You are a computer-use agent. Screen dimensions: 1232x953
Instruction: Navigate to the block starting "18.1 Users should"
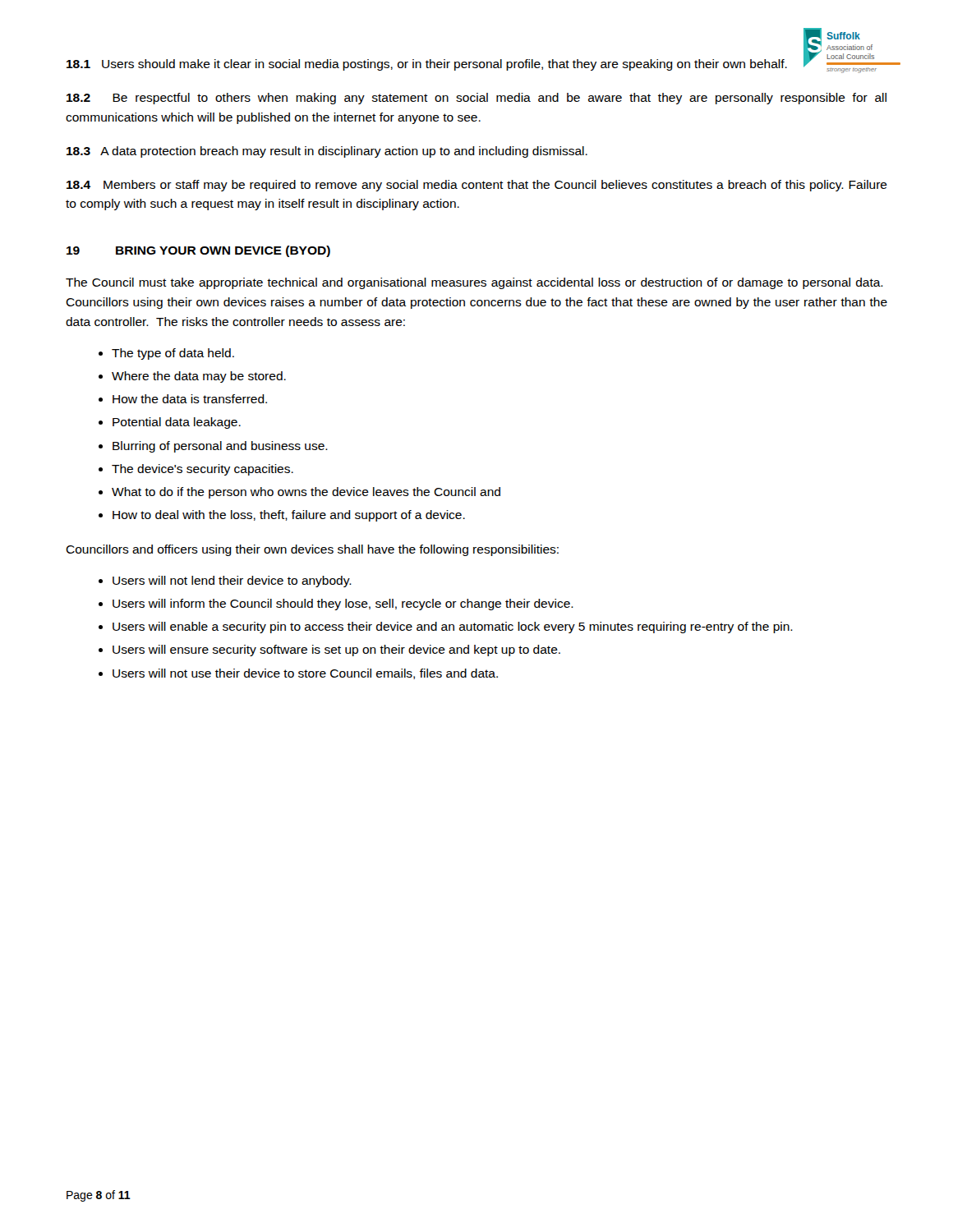click(x=427, y=64)
